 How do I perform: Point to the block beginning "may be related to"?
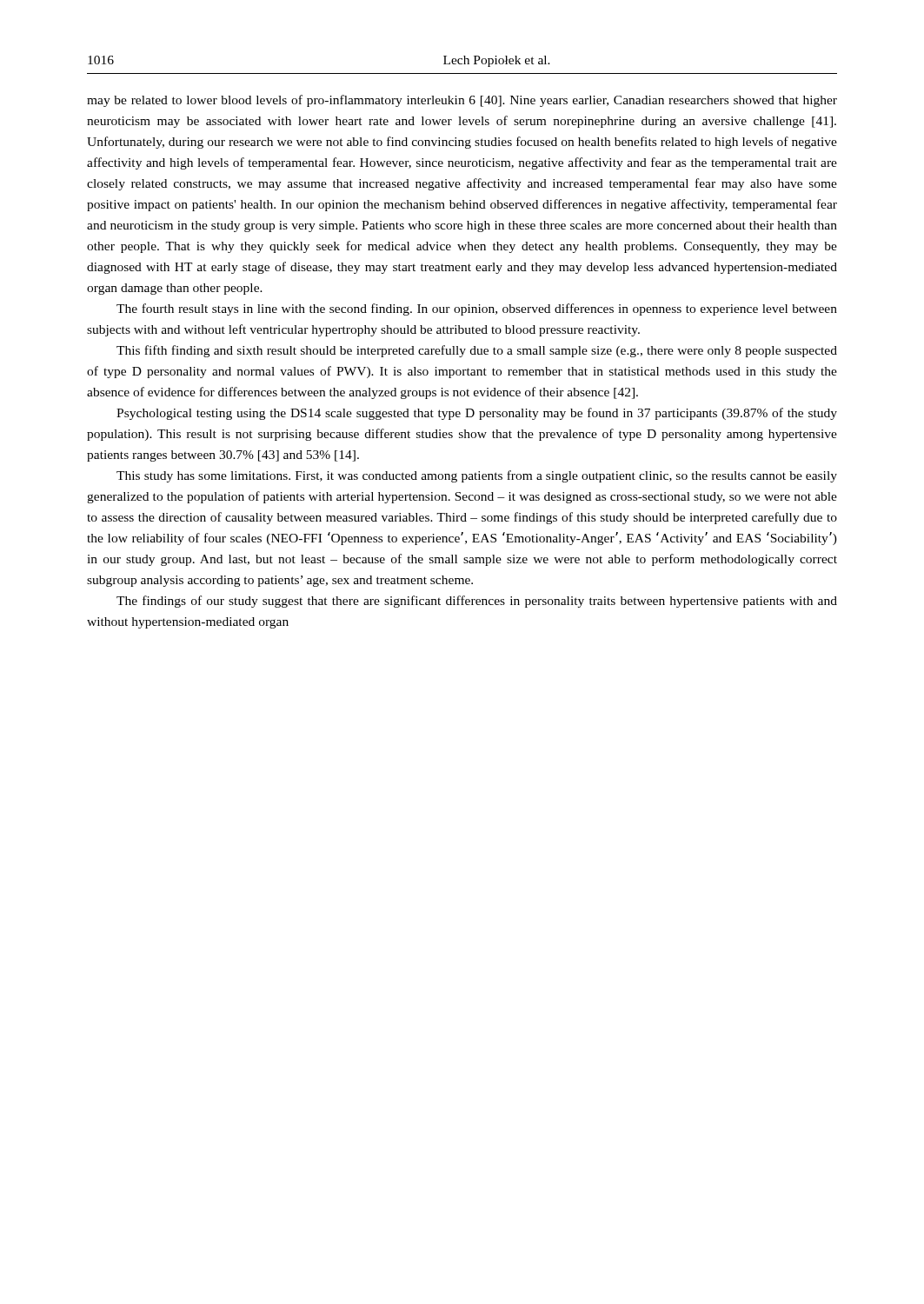tap(462, 194)
